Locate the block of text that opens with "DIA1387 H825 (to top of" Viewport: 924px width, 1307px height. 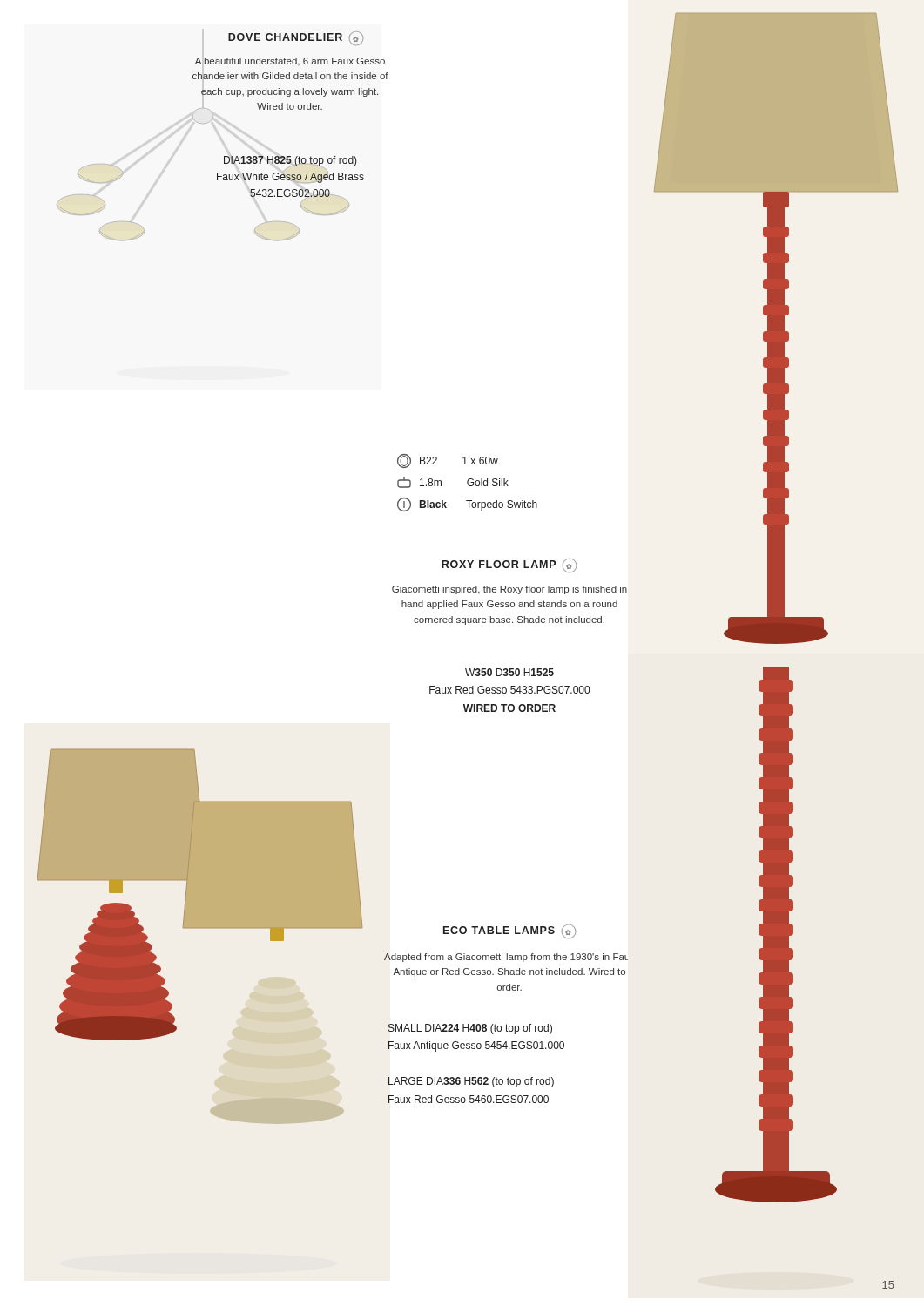[290, 177]
